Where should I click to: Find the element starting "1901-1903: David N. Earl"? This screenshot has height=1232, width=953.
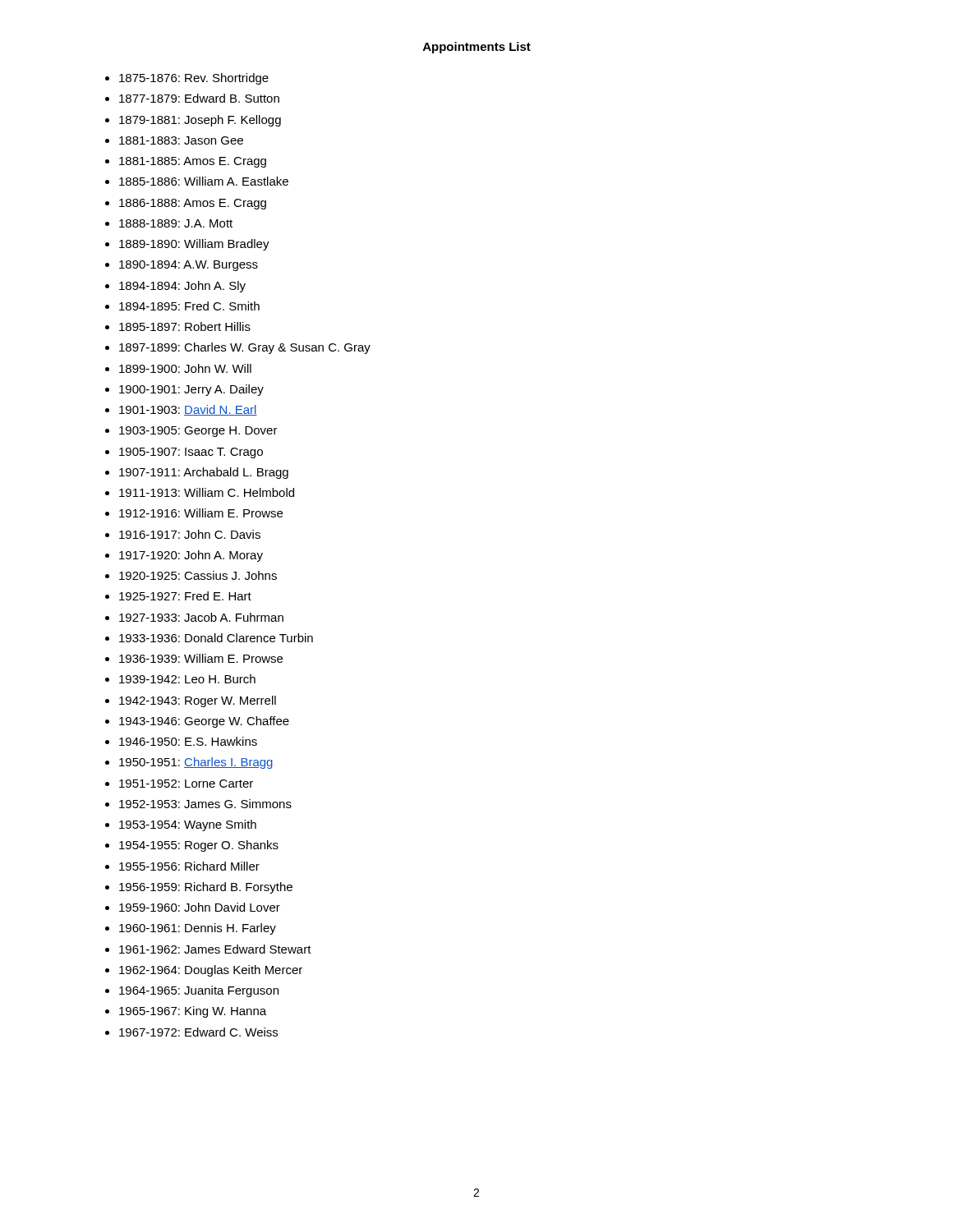point(187,409)
